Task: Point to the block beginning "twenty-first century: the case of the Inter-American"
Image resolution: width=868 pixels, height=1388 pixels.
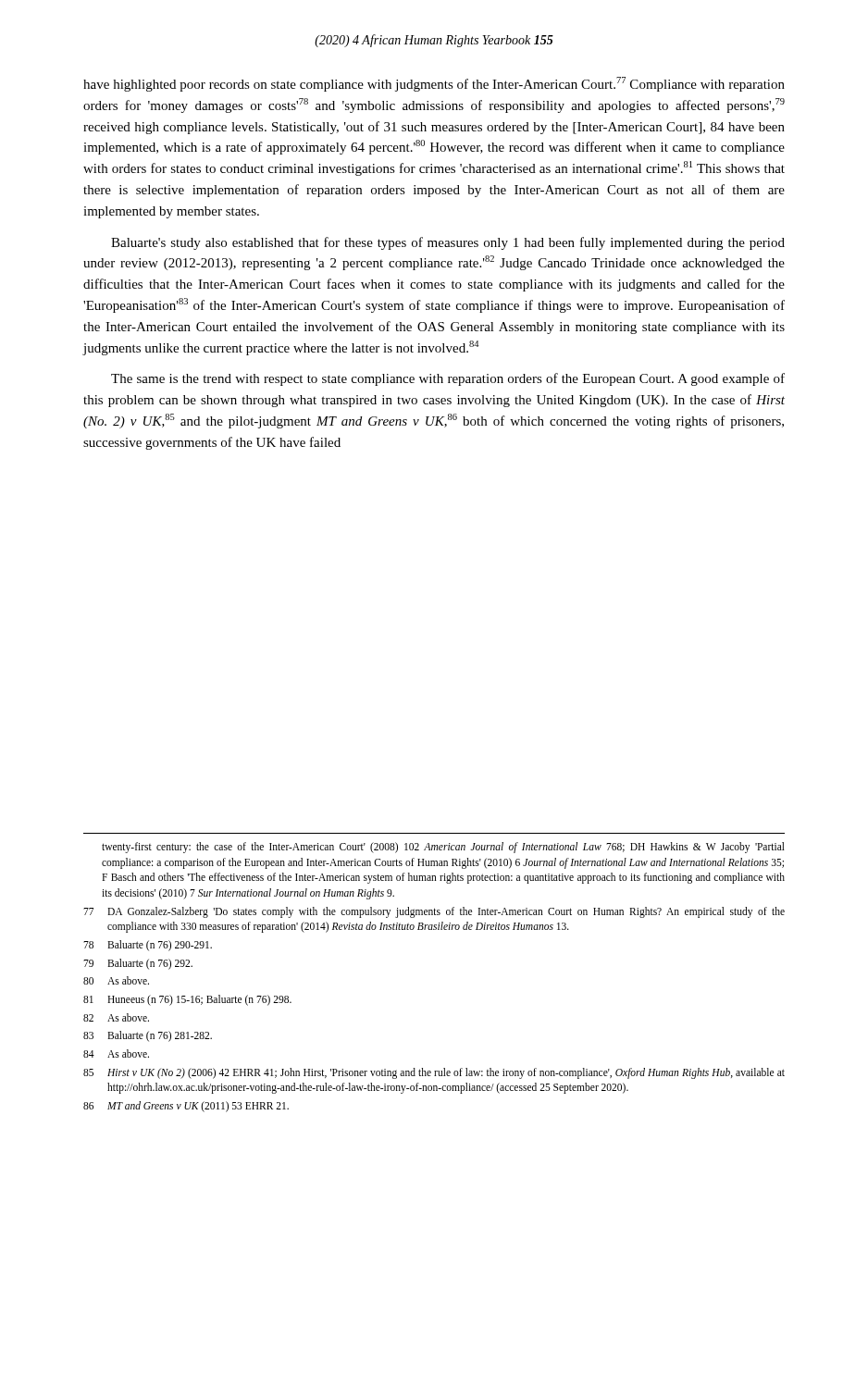Action: click(443, 870)
